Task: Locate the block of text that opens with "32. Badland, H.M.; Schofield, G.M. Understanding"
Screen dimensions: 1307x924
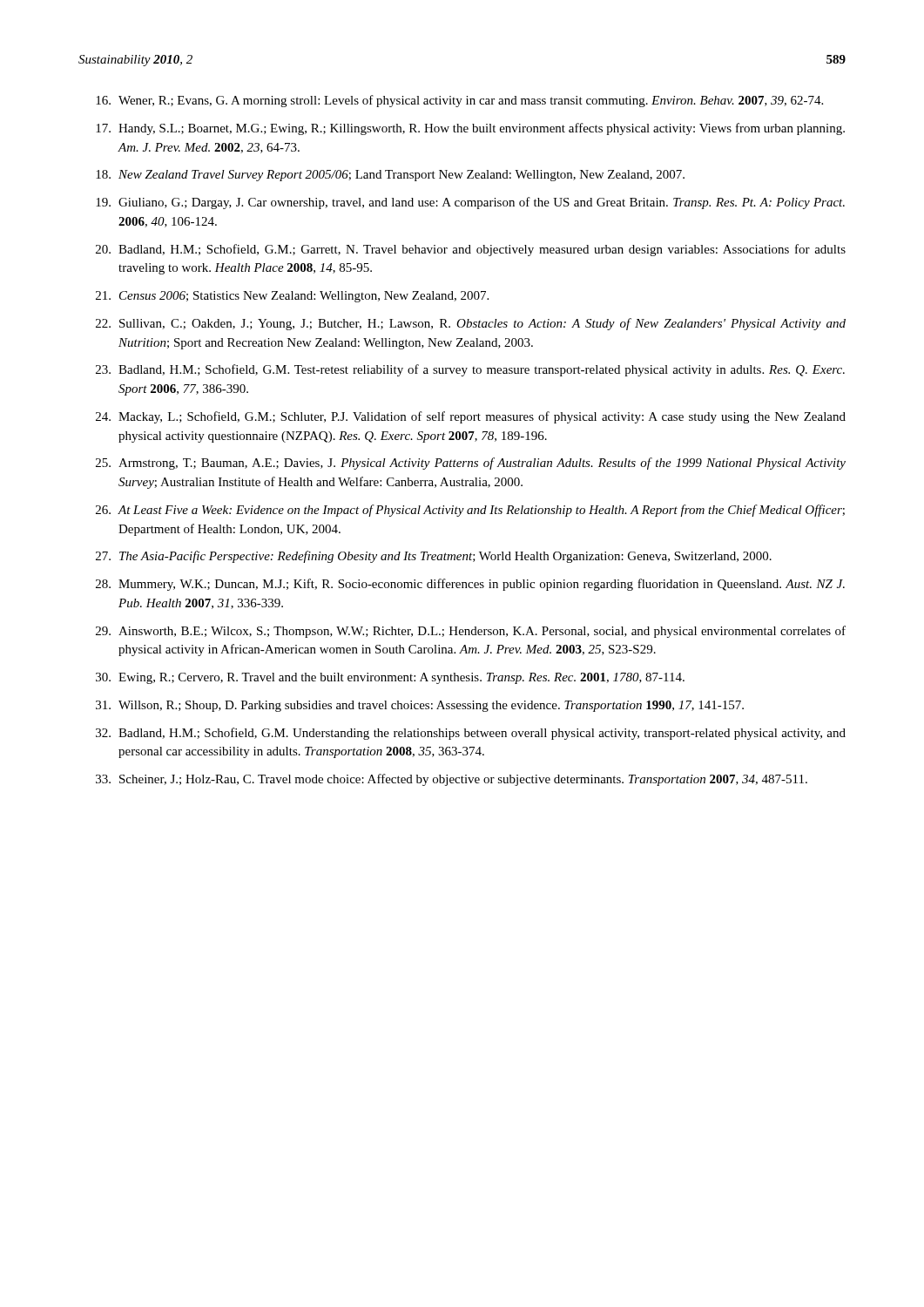Action: [462, 743]
